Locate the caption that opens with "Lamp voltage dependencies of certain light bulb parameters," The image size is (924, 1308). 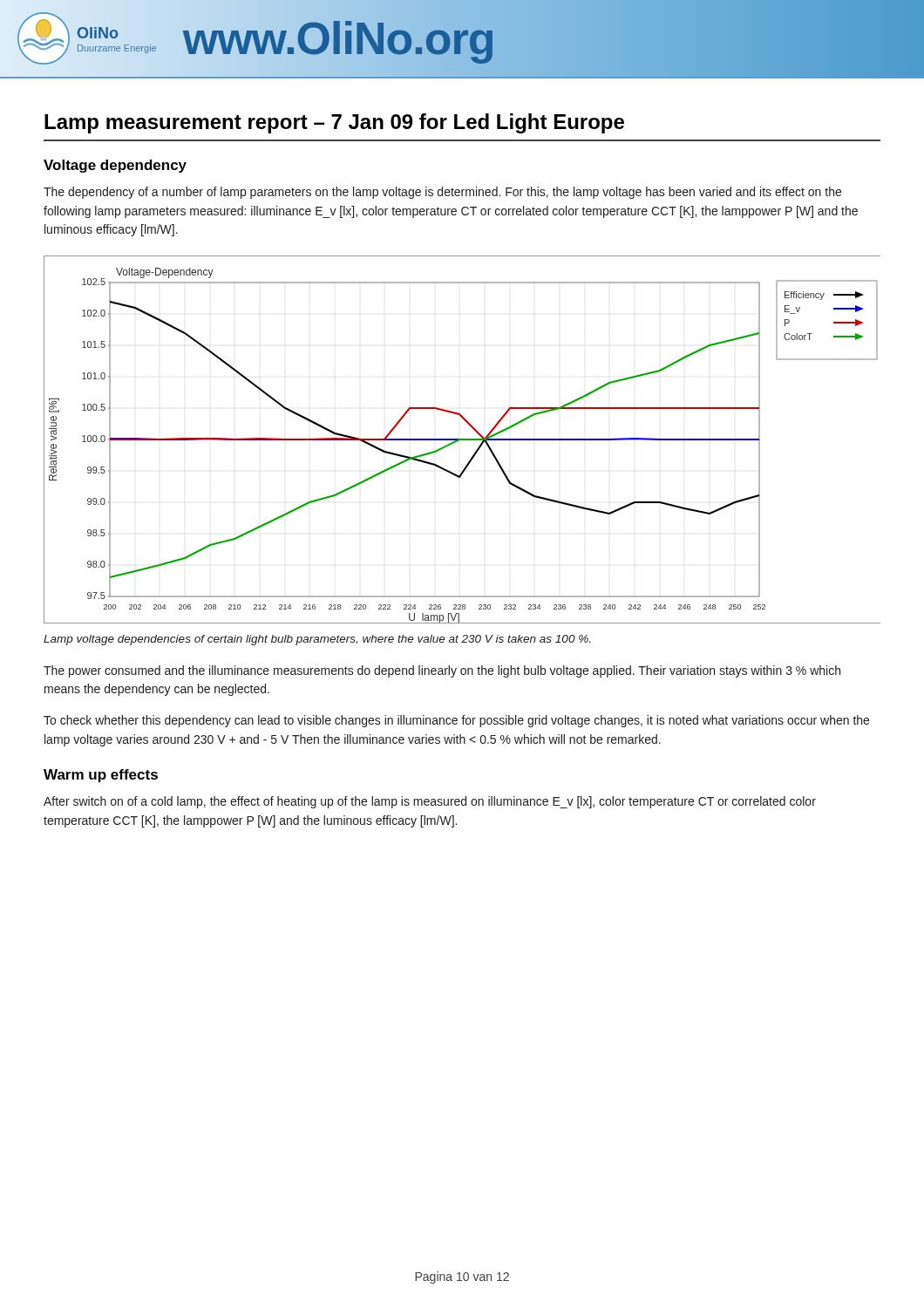pos(318,639)
